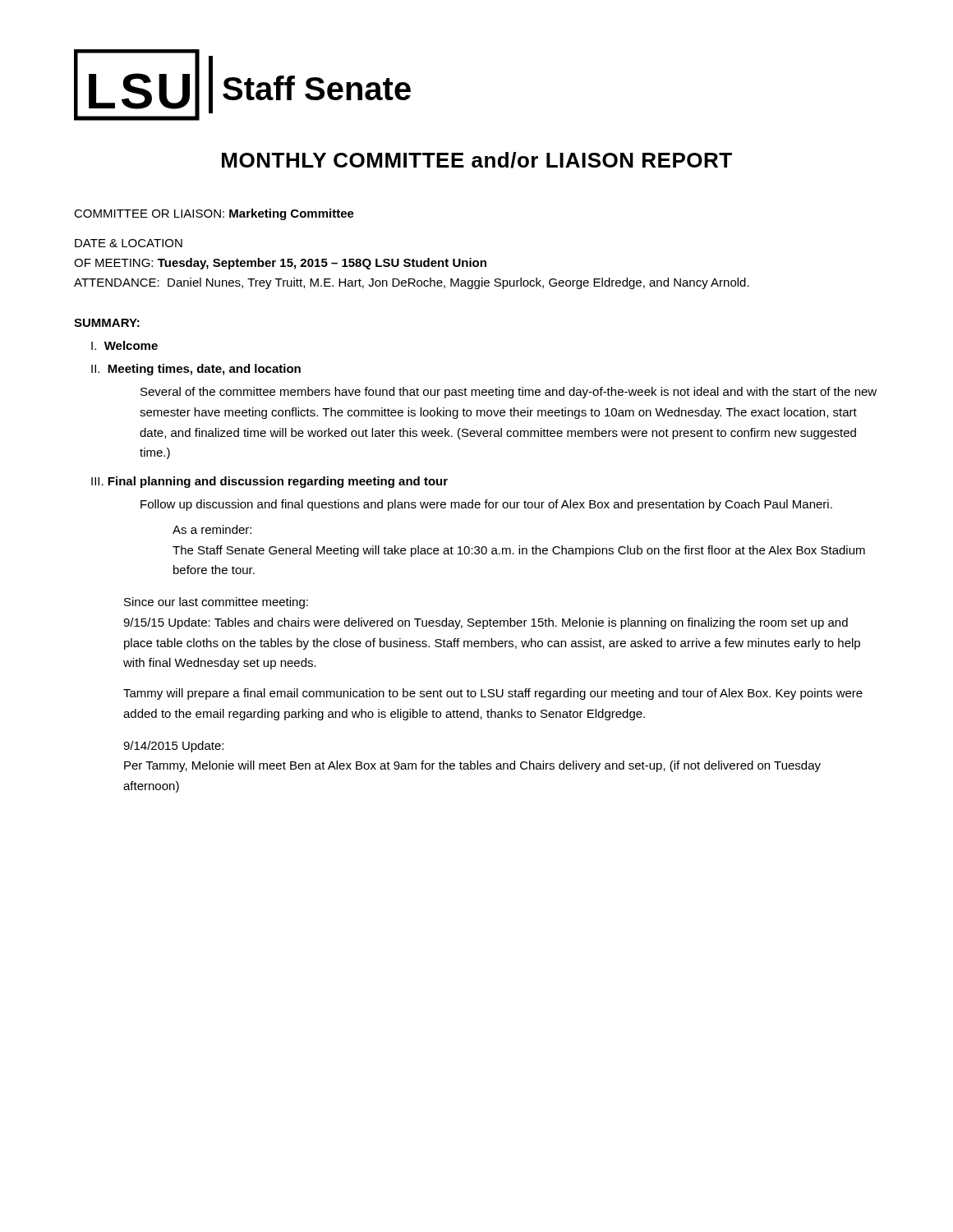The width and height of the screenshot is (953, 1232).
Task: Find the region starting "II. Meeting times,"
Action: (196, 368)
